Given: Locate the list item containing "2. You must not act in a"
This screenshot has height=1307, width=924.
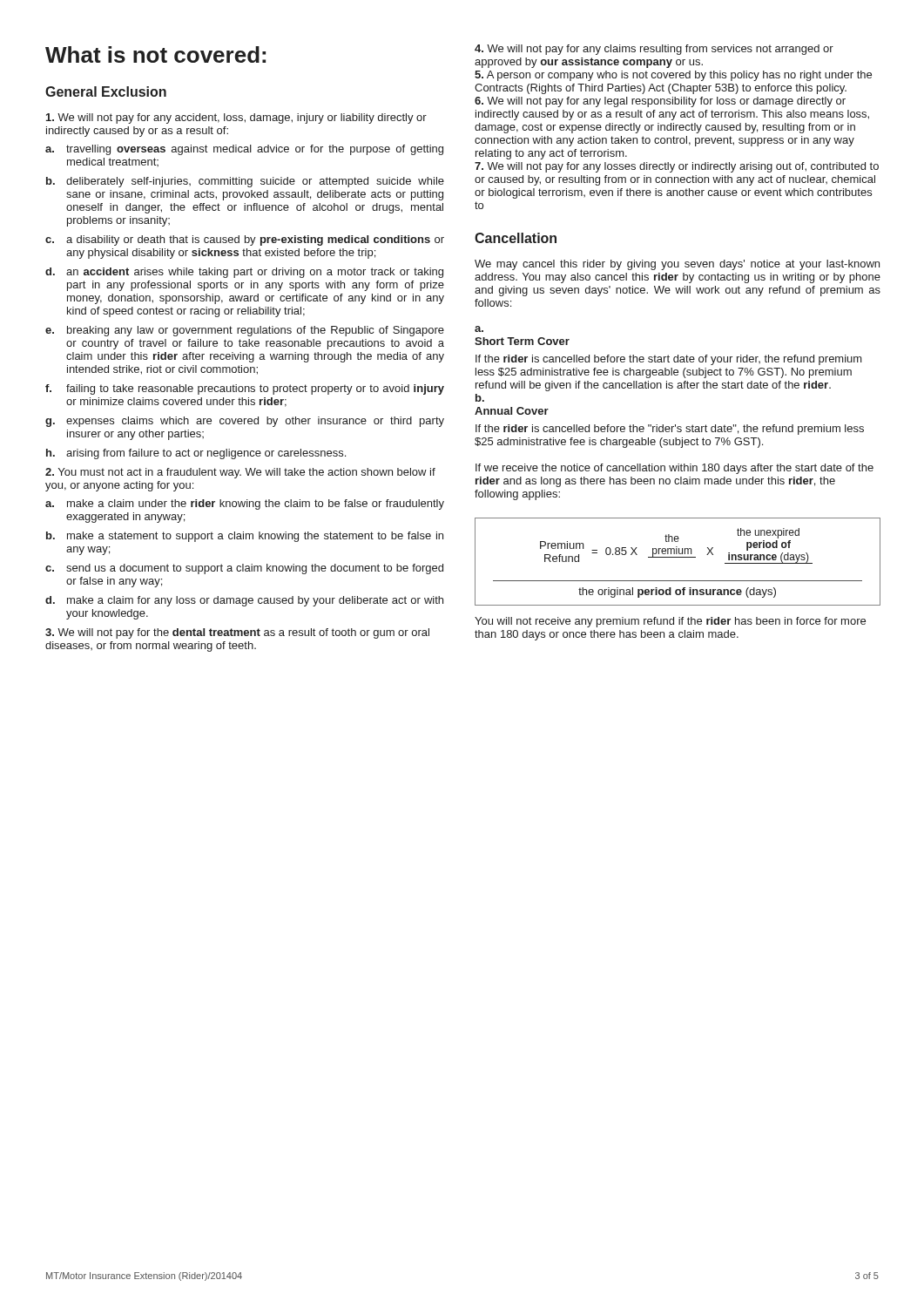Looking at the screenshot, I should (245, 542).
